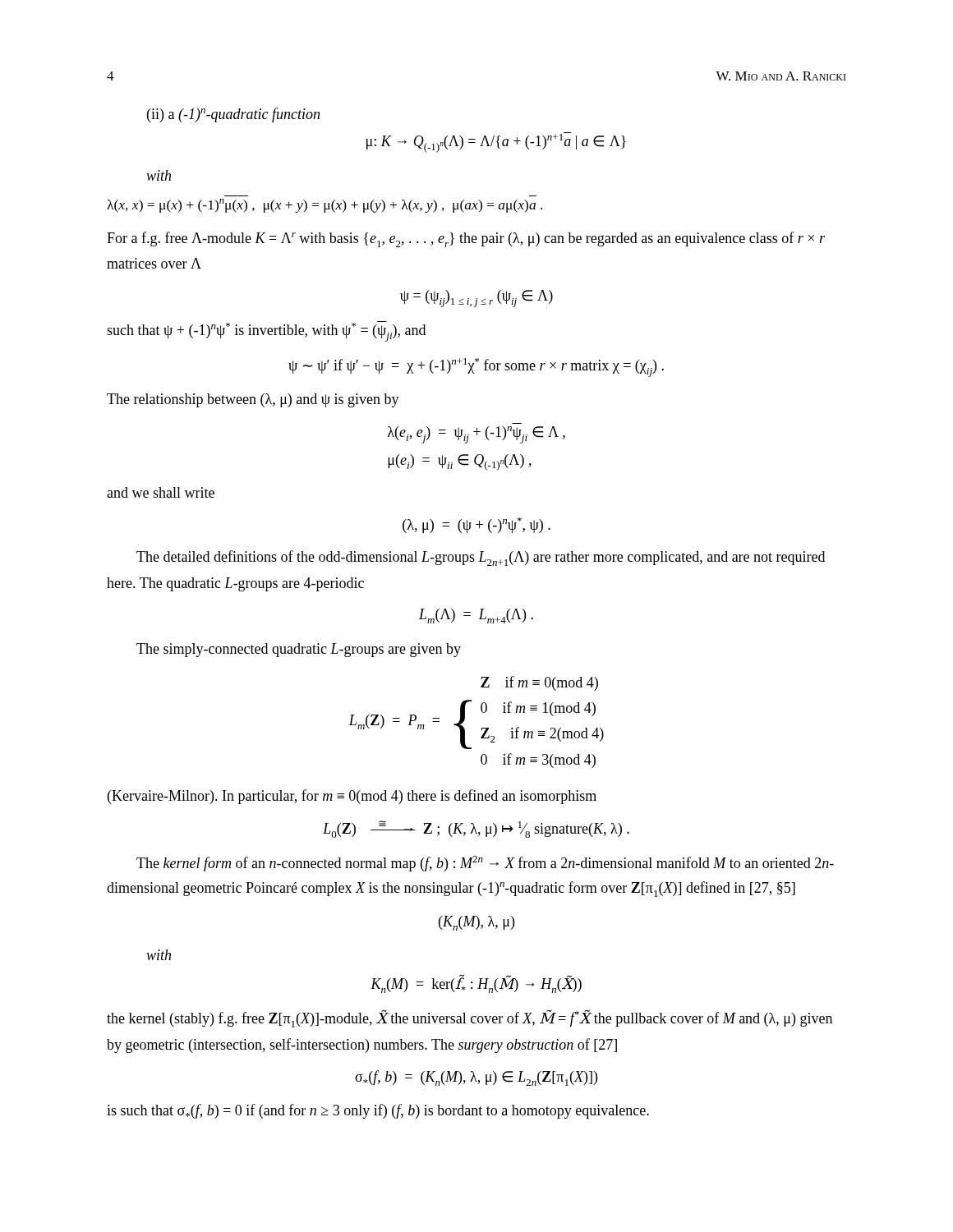953x1232 pixels.
Task: Locate the text block containing "such that ψ + (-1)nψ* is invertible, with"
Action: click(266, 331)
